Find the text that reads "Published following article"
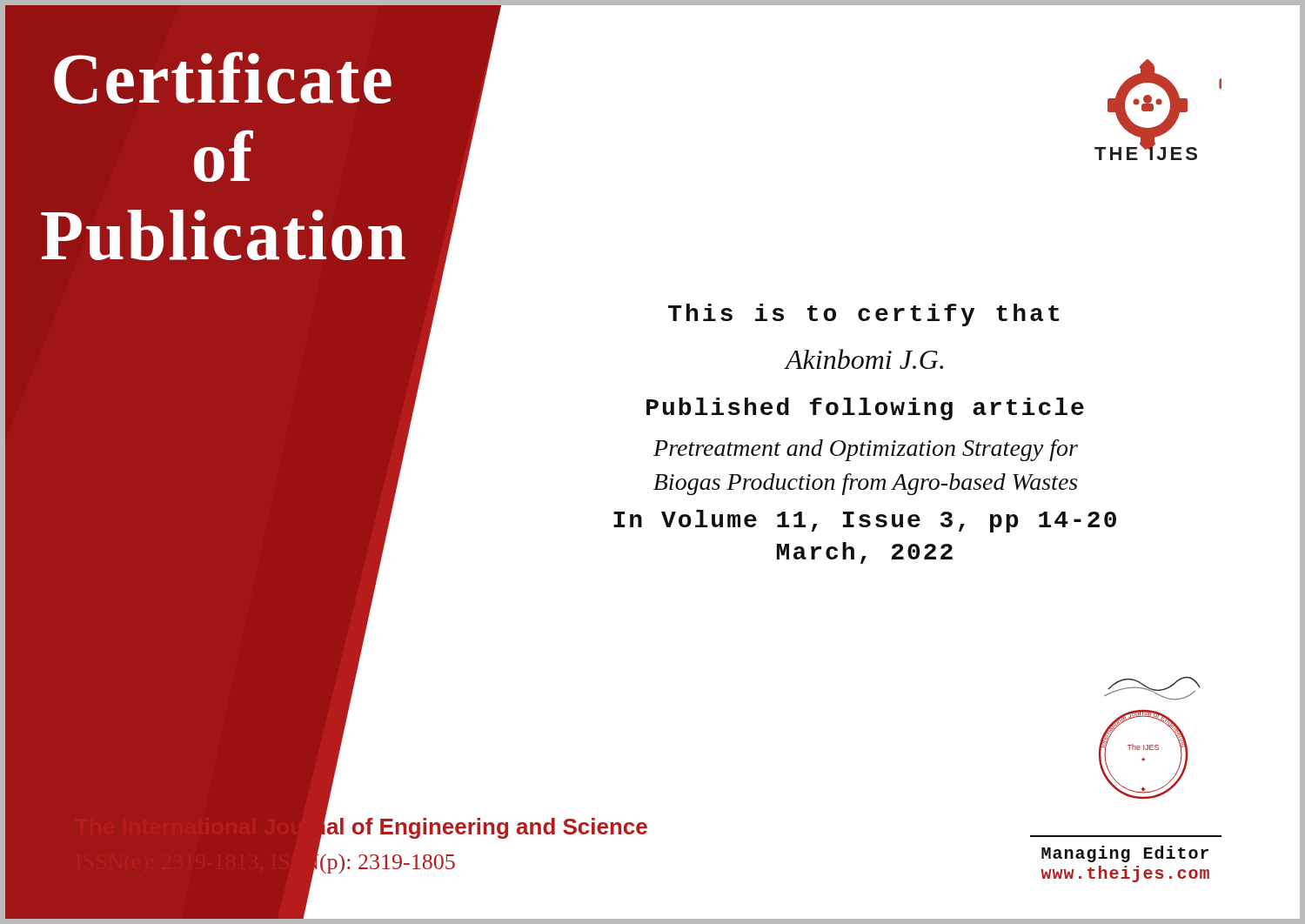Screen dimensions: 924x1305 (866, 409)
